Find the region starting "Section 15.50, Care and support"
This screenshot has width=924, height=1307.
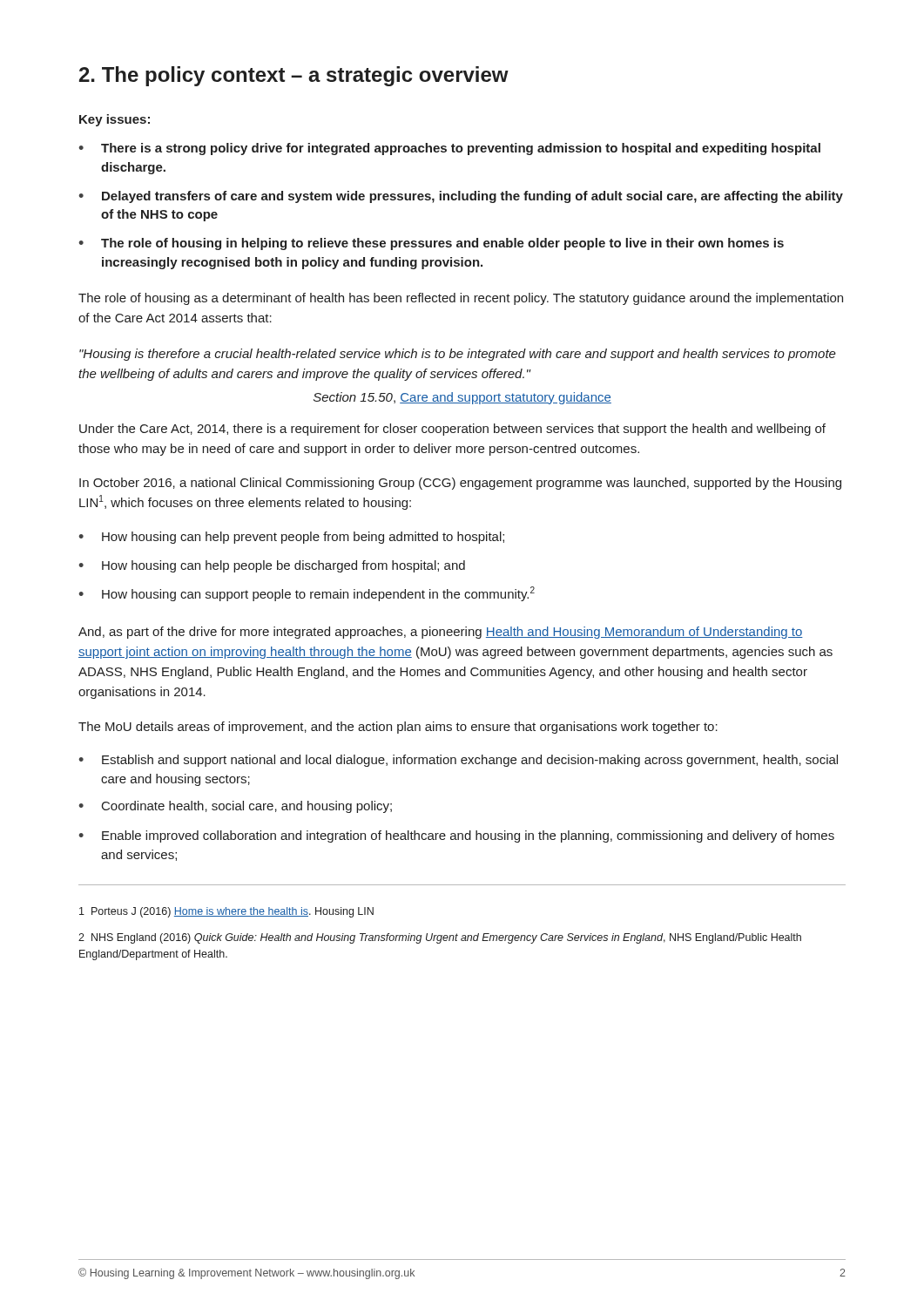(x=462, y=396)
